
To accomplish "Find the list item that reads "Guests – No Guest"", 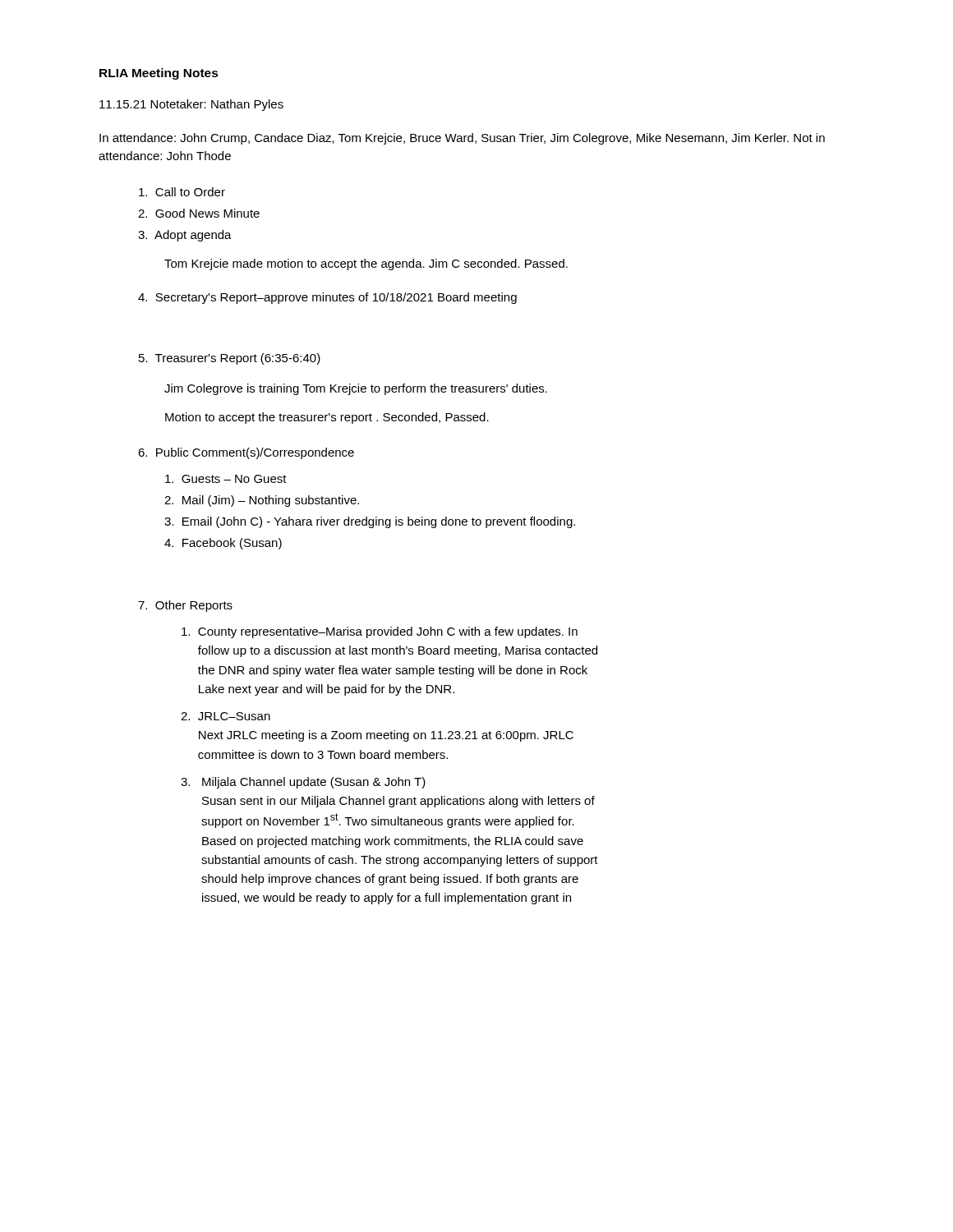I will point(225,478).
